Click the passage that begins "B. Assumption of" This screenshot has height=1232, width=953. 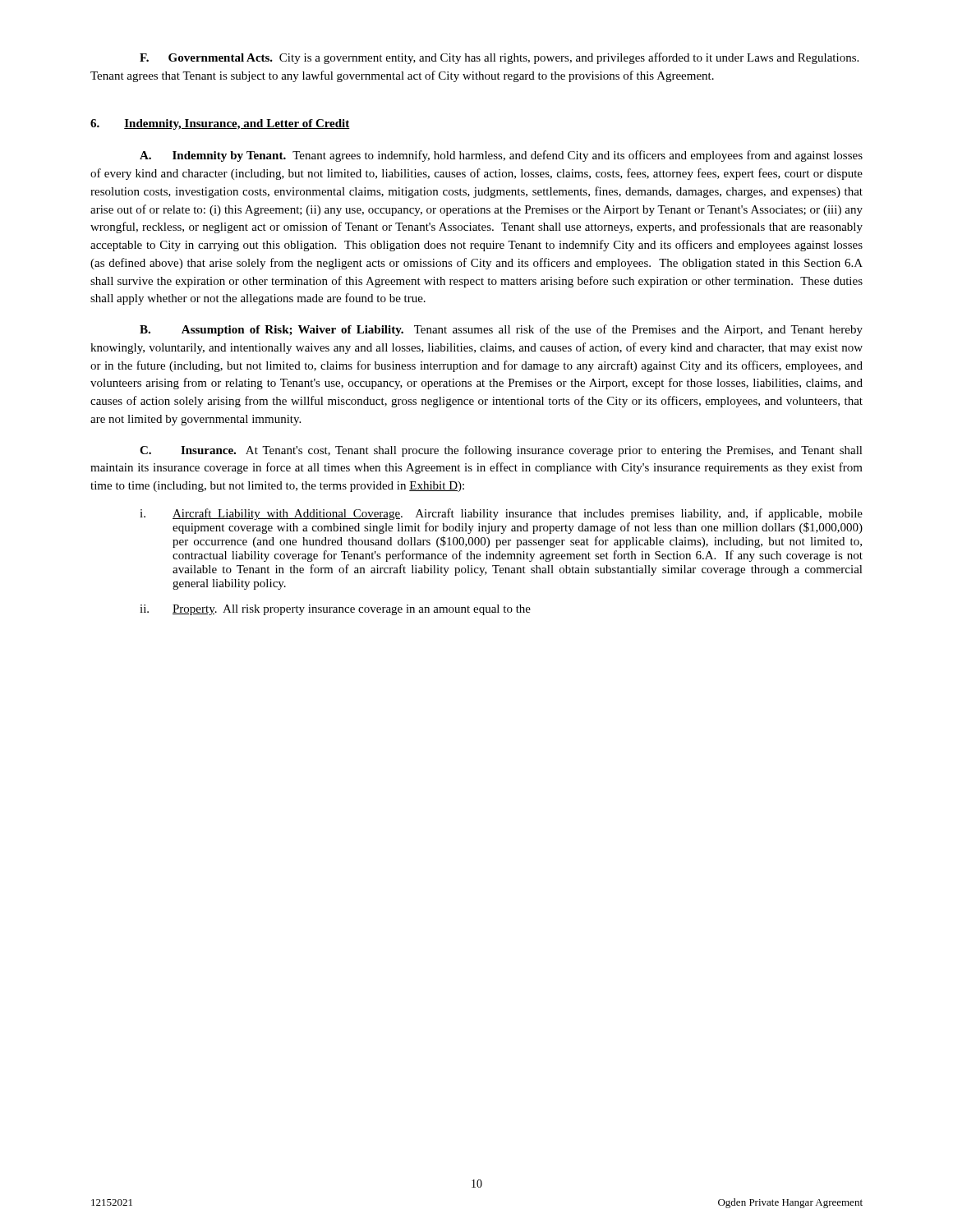(476, 375)
